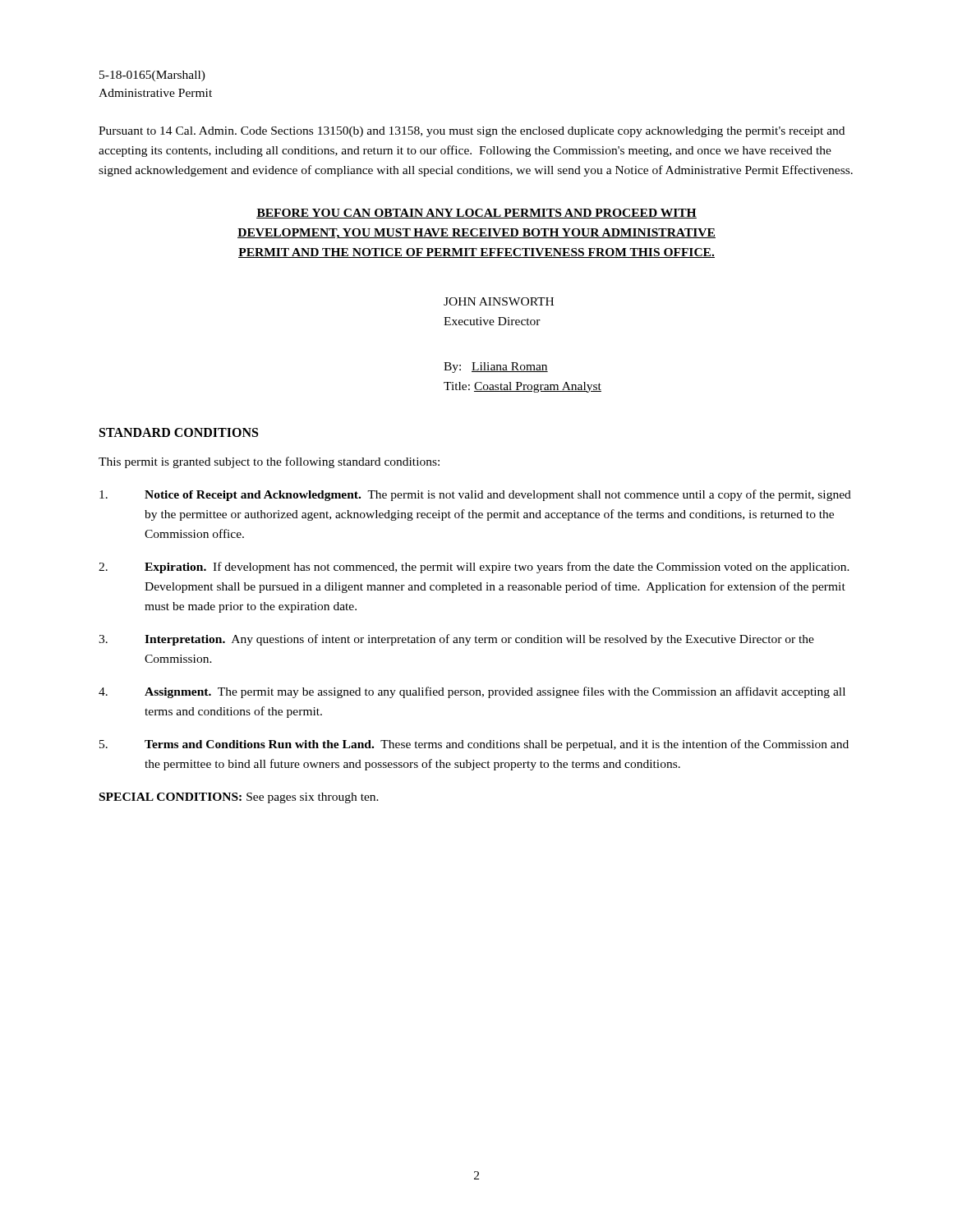Locate the text block that reads "BEFORE YOU CAN OBTAIN"

click(x=476, y=233)
